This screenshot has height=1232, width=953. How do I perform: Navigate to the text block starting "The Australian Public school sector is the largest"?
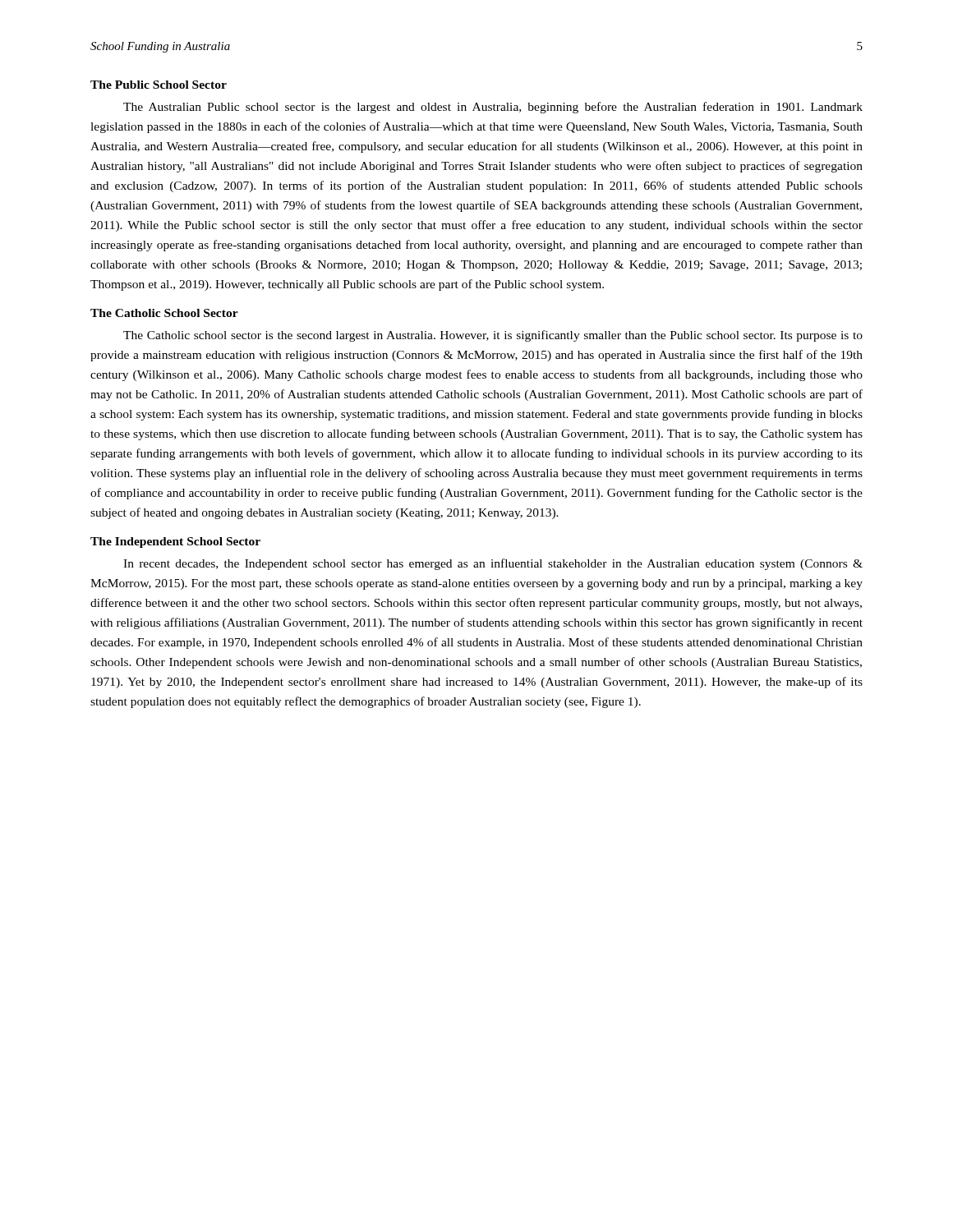click(x=476, y=195)
